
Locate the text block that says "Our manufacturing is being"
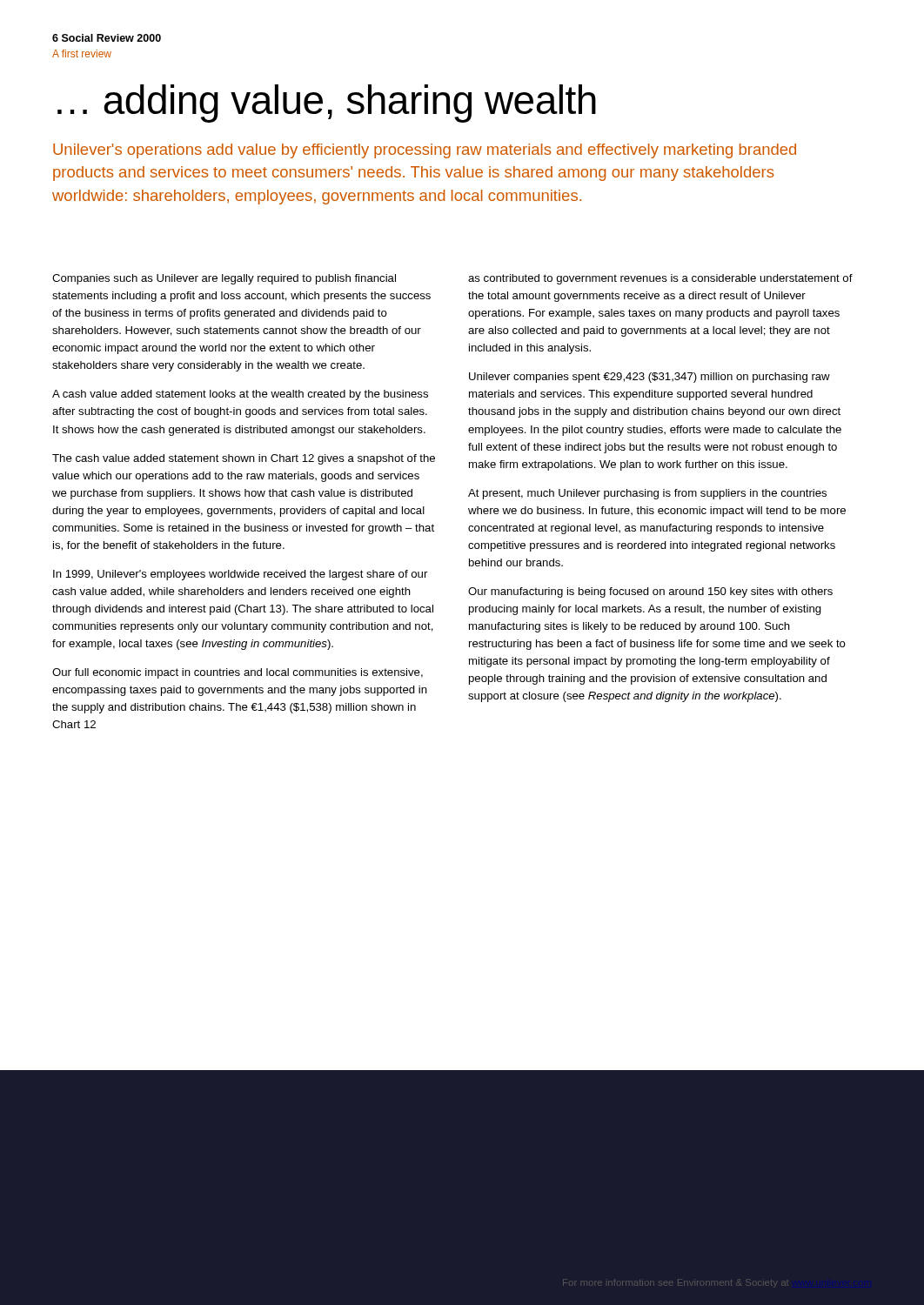coord(660,644)
